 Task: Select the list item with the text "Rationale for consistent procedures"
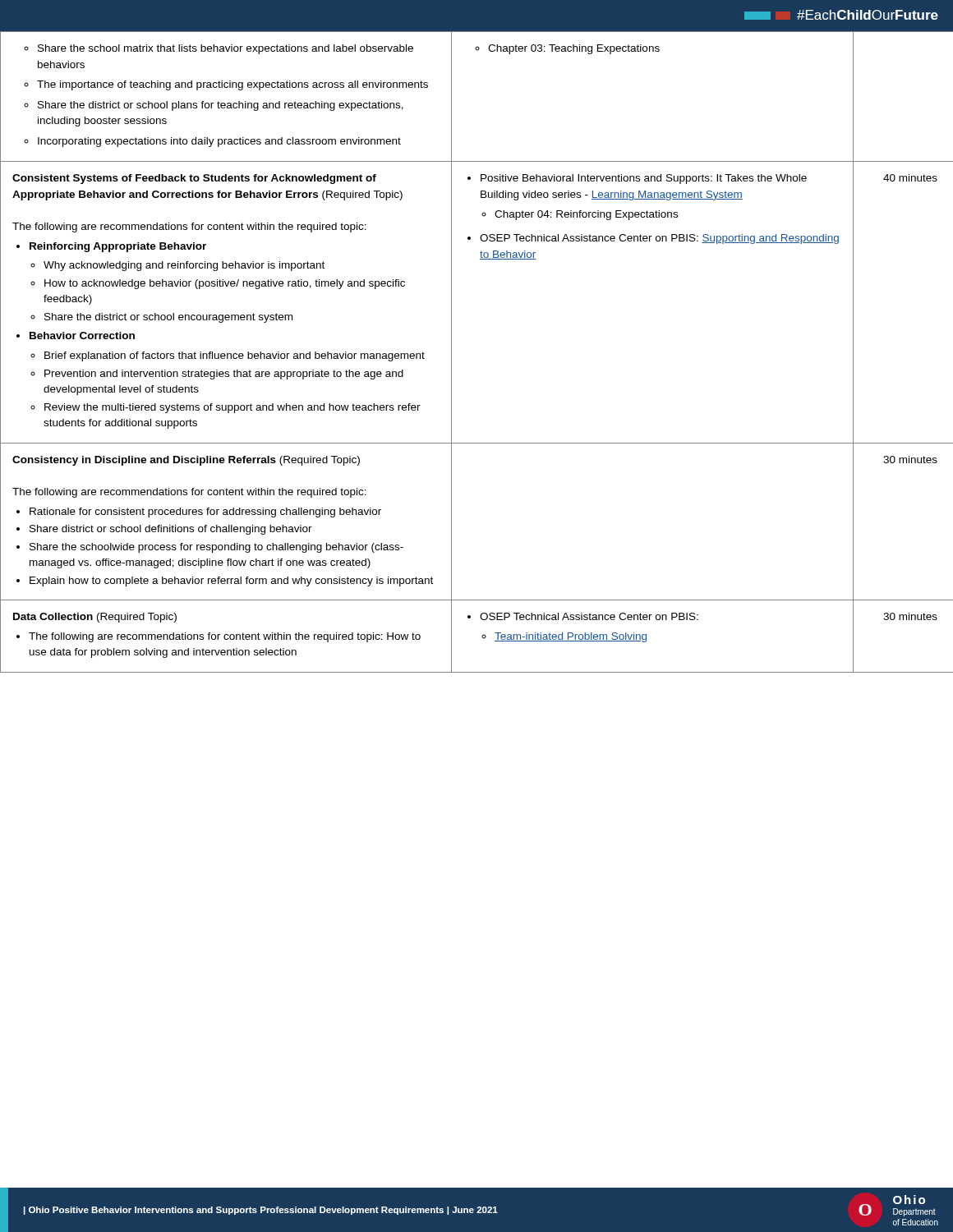click(x=205, y=511)
